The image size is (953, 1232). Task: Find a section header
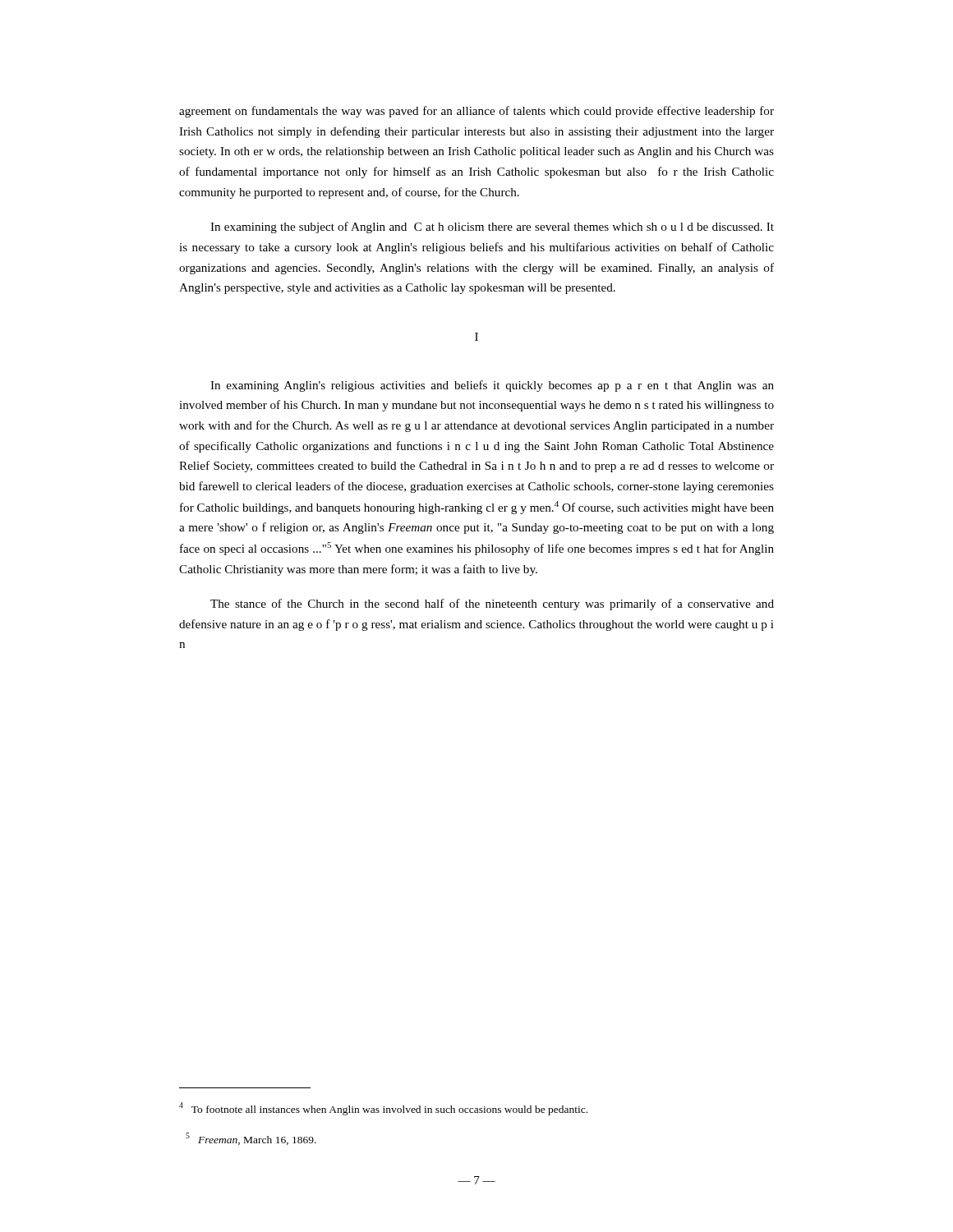tap(476, 336)
